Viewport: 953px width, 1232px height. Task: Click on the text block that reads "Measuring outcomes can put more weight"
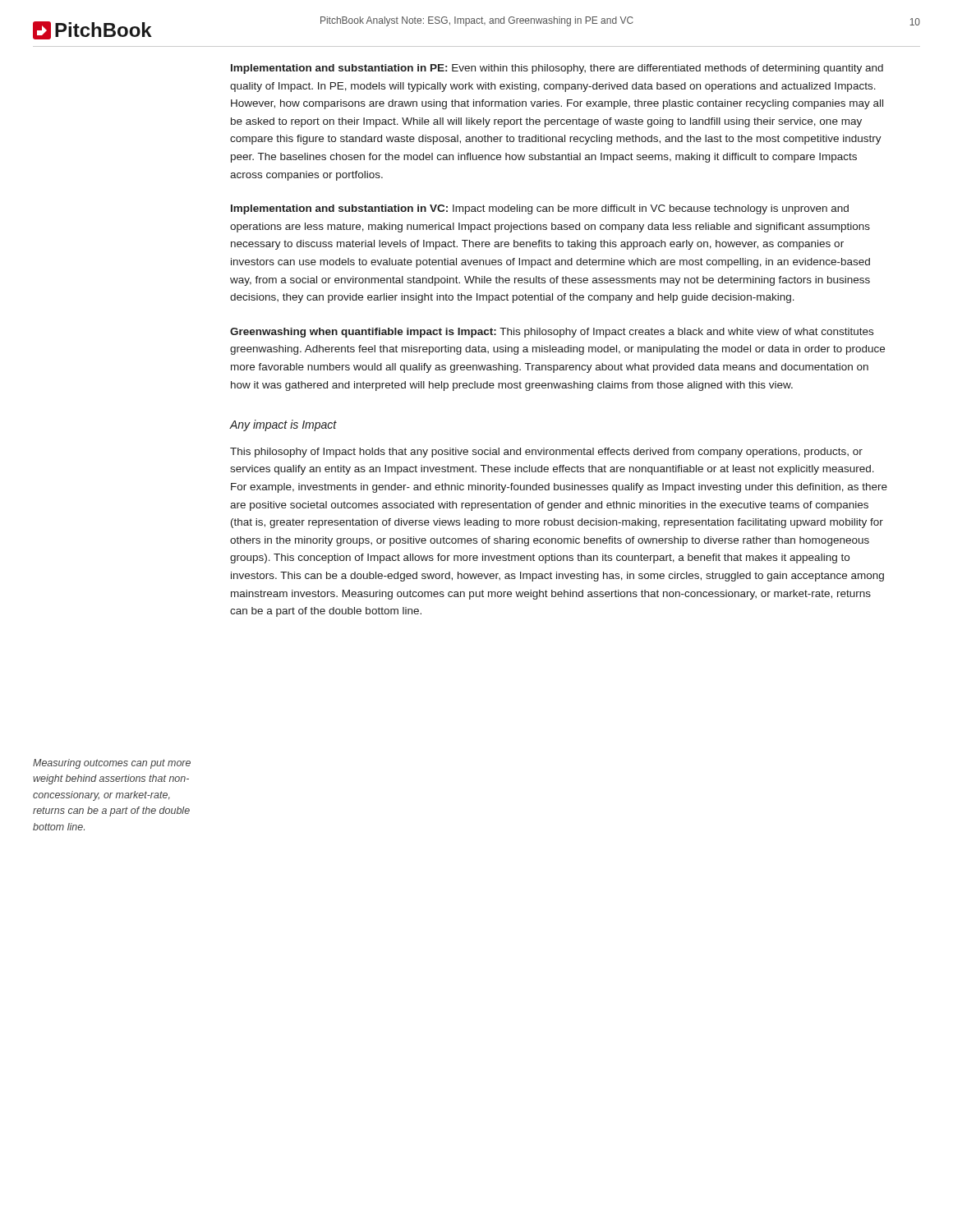(x=112, y=795)
